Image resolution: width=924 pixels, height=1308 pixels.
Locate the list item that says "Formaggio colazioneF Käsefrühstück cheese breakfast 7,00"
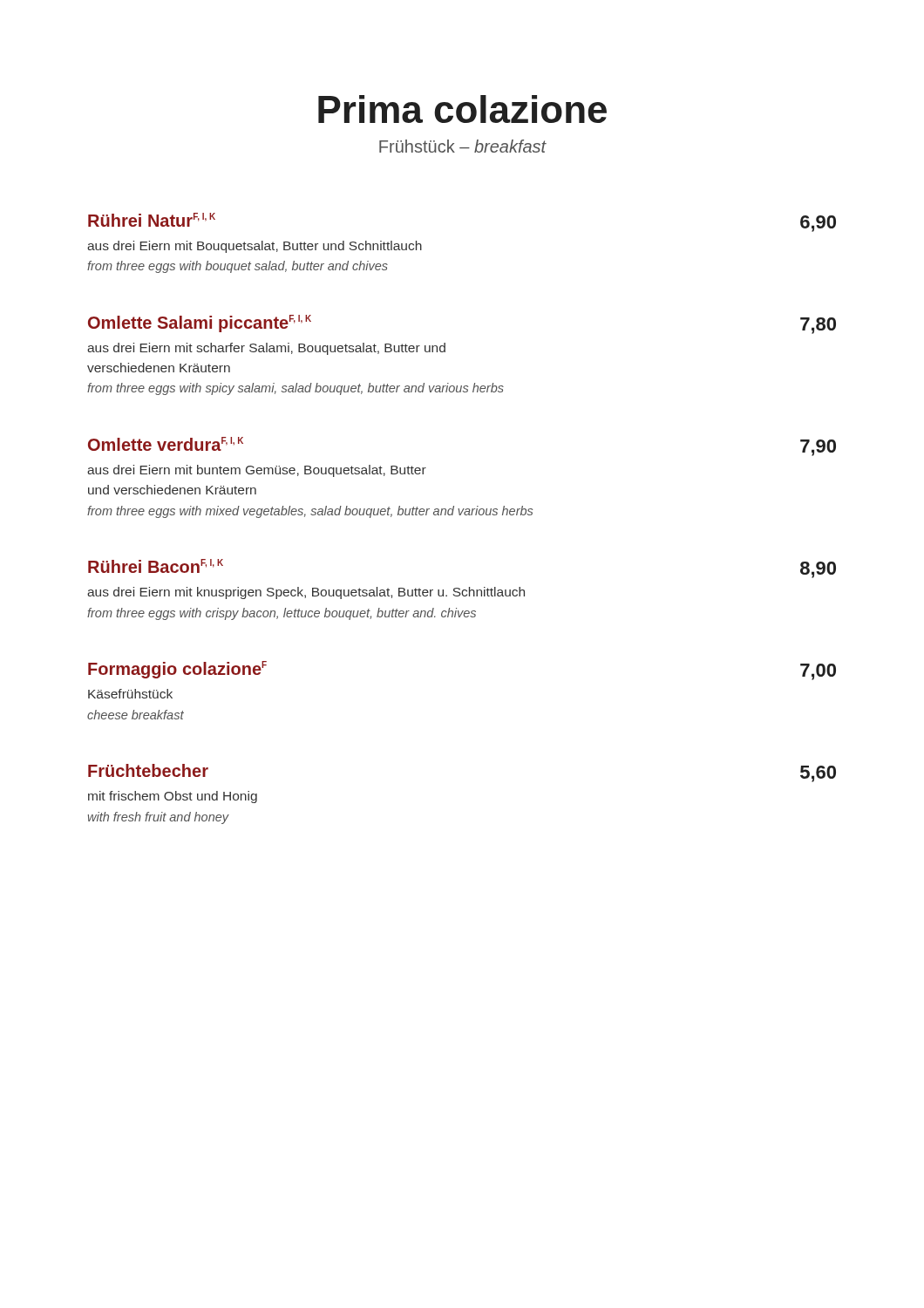[x=174, y=670]
